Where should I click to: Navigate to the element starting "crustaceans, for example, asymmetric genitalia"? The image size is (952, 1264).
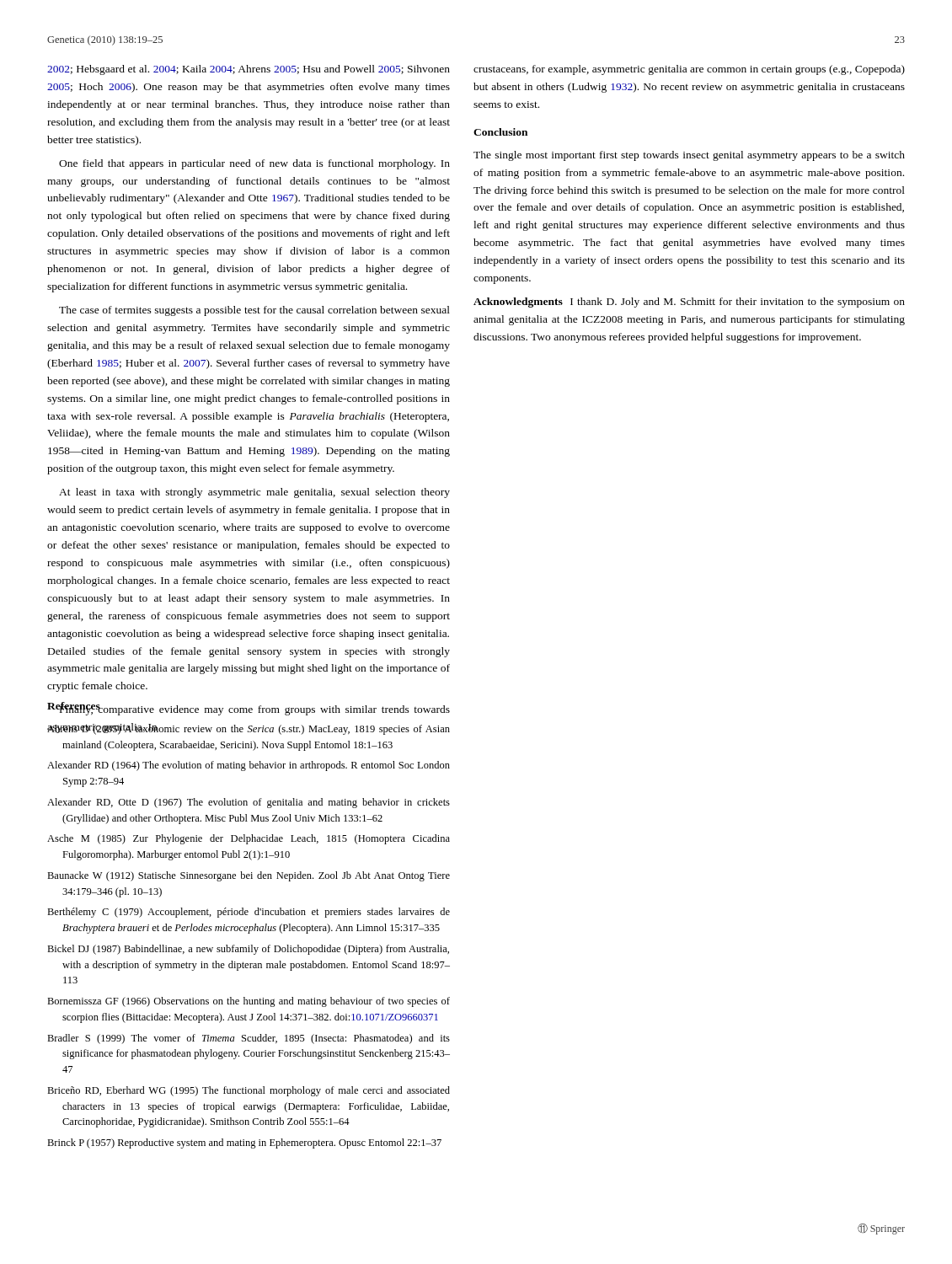pos(689,87)
